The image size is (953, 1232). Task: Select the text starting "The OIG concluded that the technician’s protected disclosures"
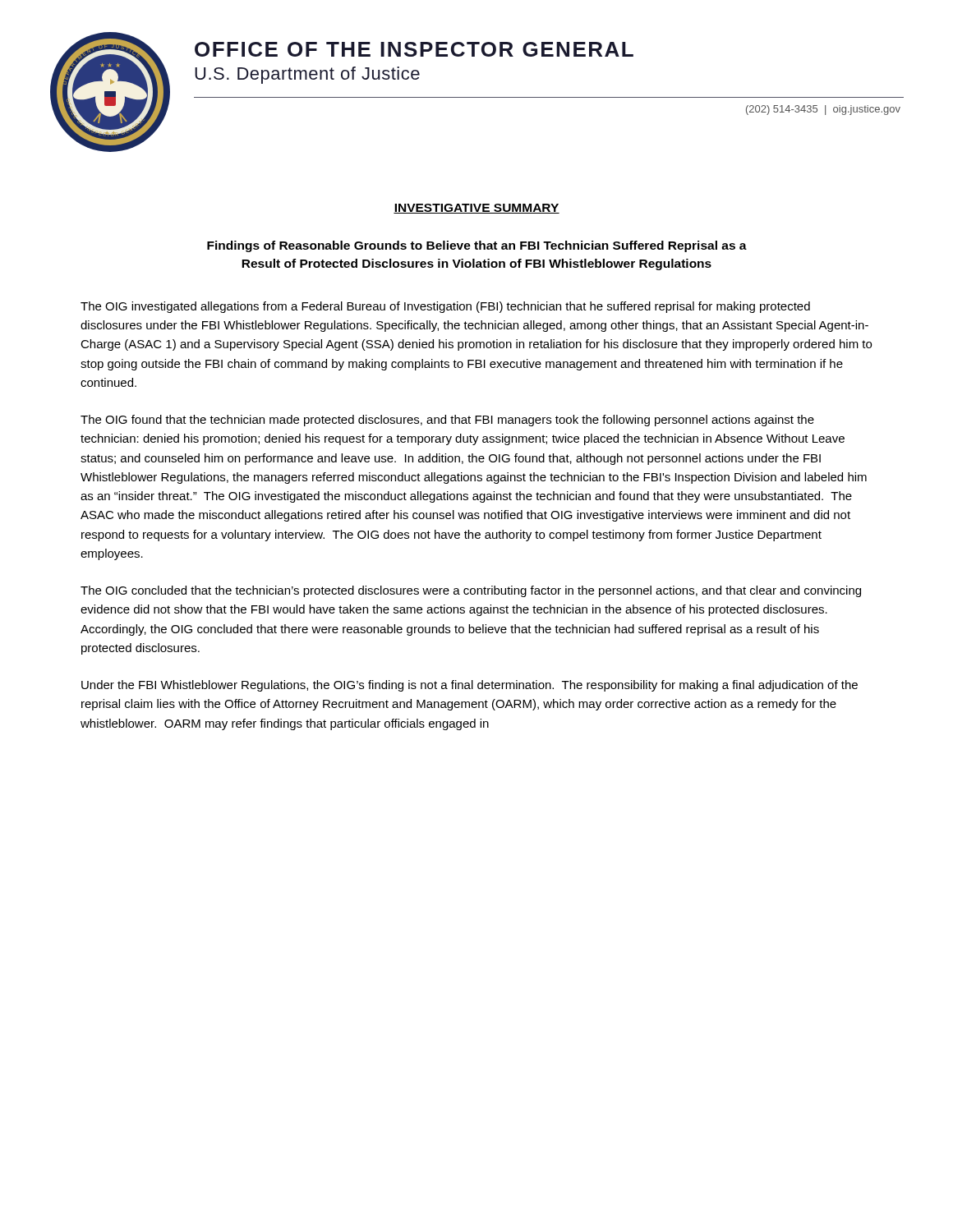coord(471,619)
